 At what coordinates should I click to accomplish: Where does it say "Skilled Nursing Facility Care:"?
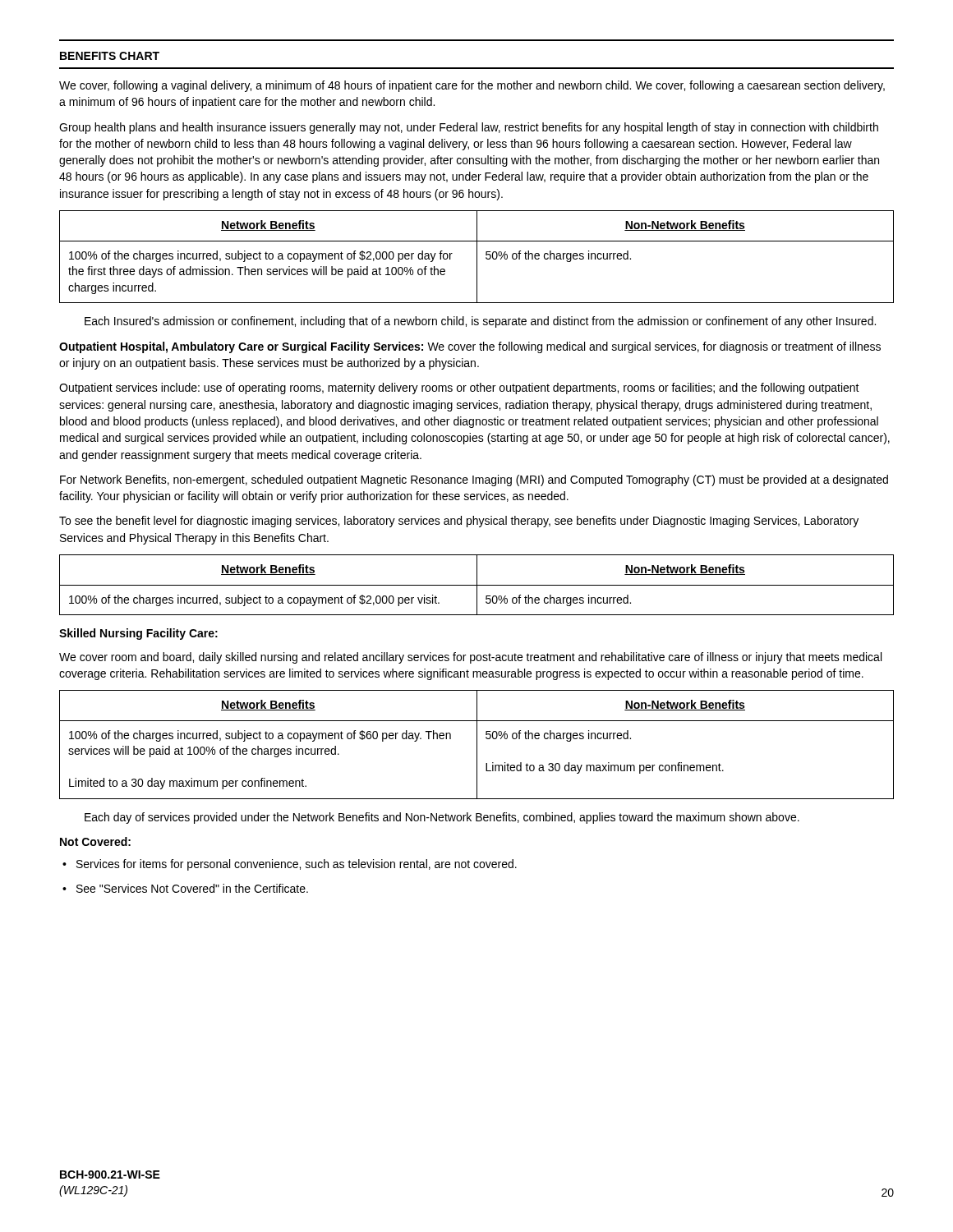coord(138,634)
